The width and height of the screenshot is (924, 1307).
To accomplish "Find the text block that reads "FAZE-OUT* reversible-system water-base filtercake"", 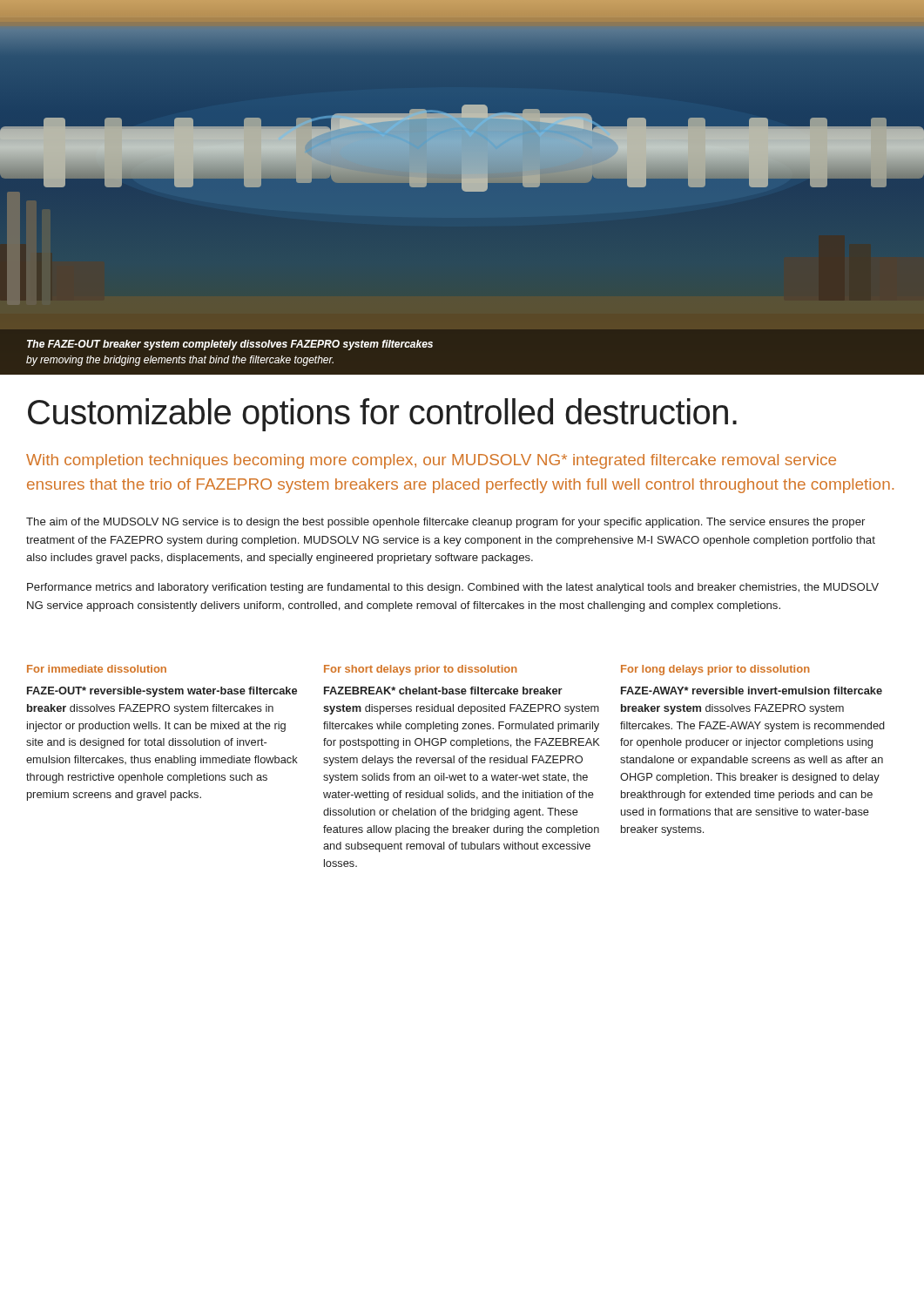I will (x=165, y=743).
